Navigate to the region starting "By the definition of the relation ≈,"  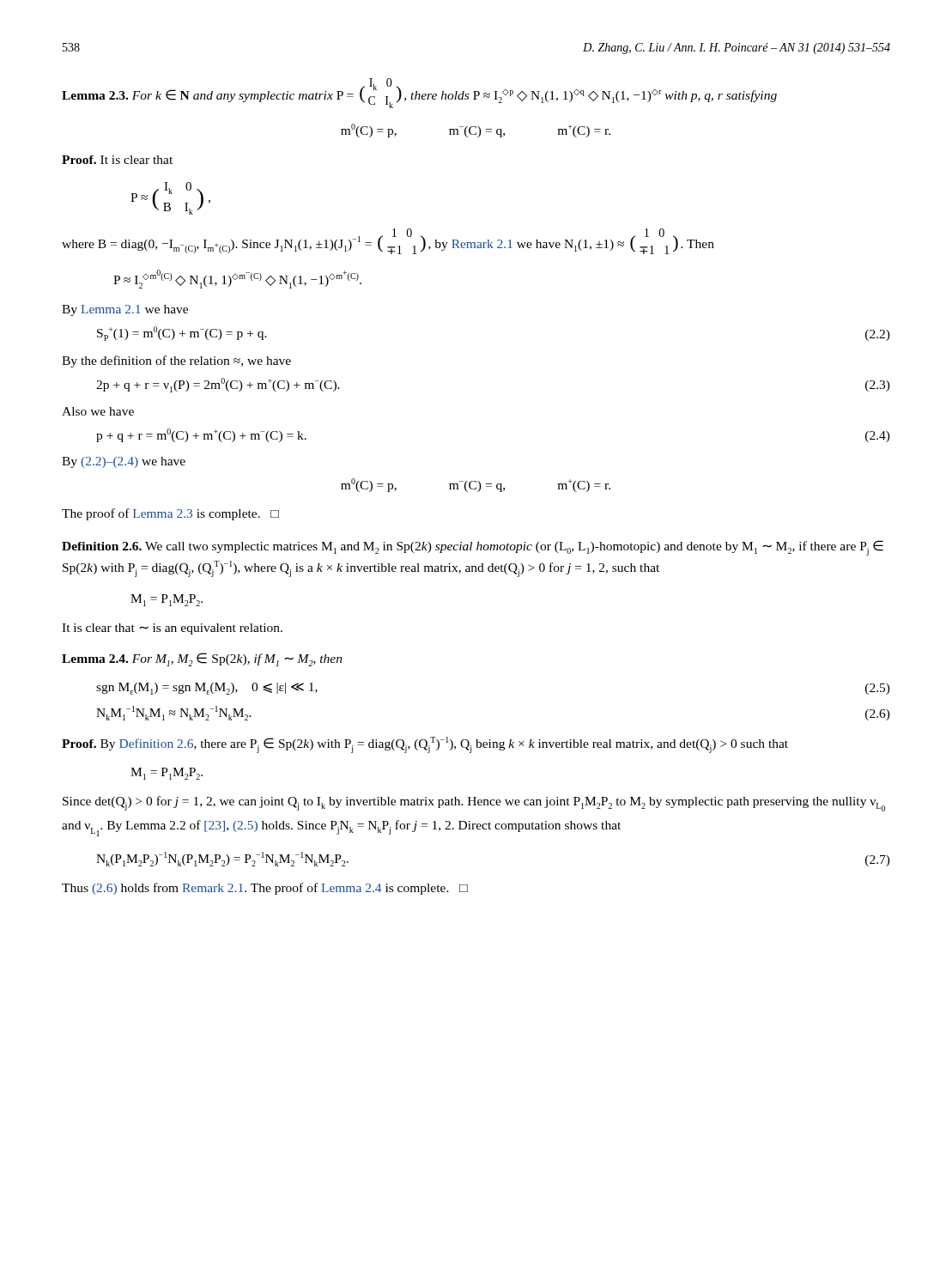[x=177, y=360]
